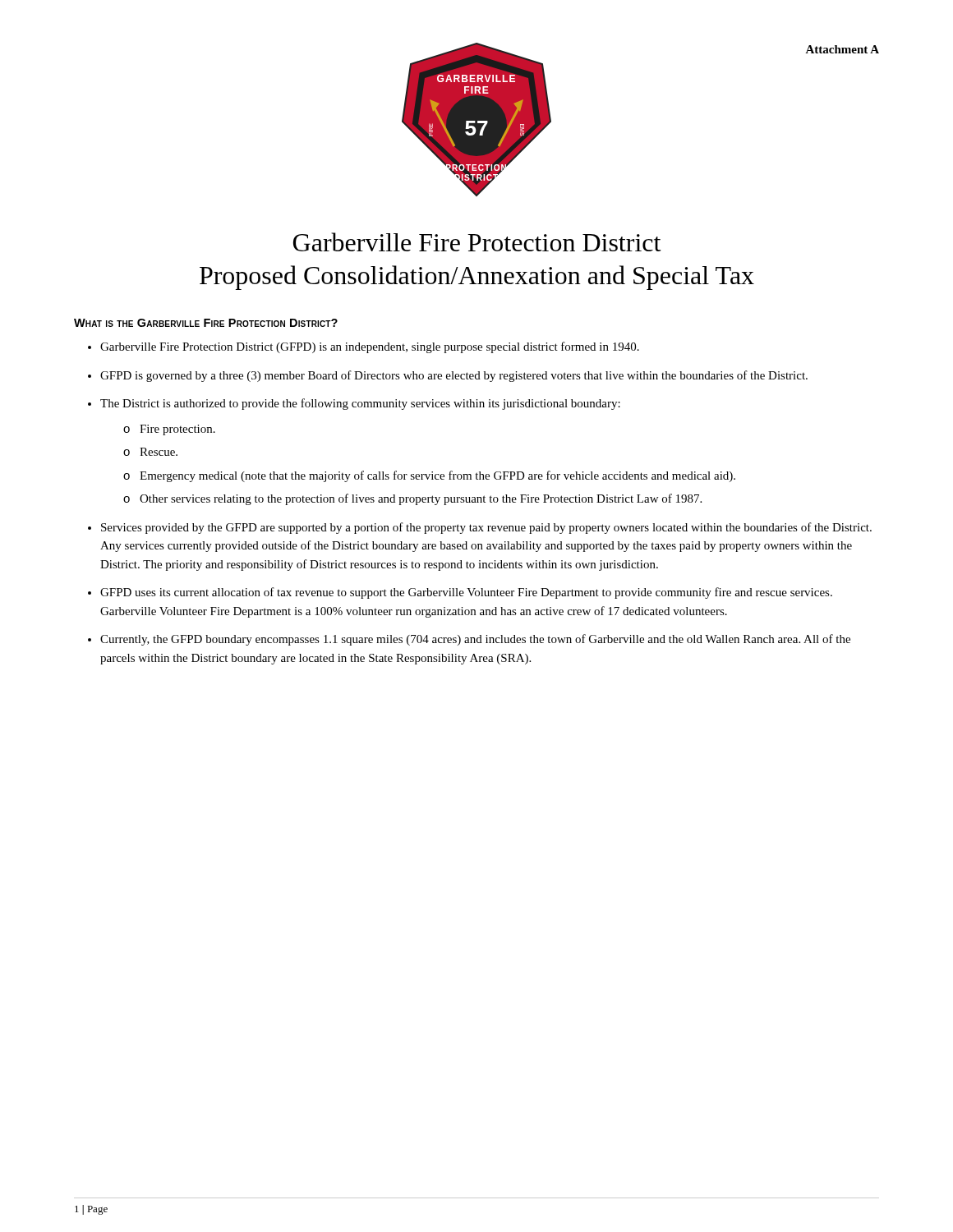
Task: Locate the text block starting "The District is authorized to"
Action: pos(360,404)
